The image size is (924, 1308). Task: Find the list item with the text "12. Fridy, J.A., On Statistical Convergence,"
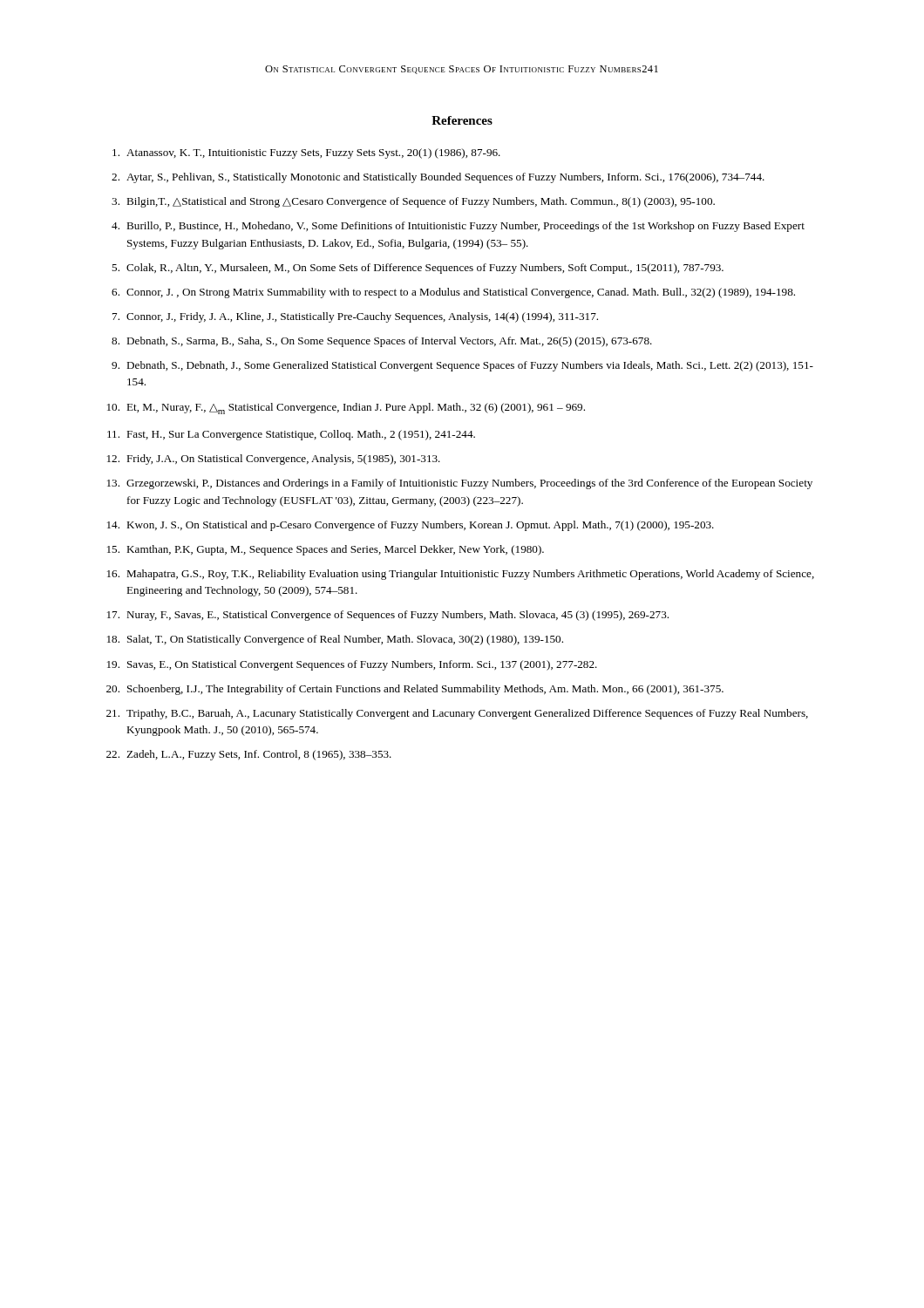coord(274,460)
